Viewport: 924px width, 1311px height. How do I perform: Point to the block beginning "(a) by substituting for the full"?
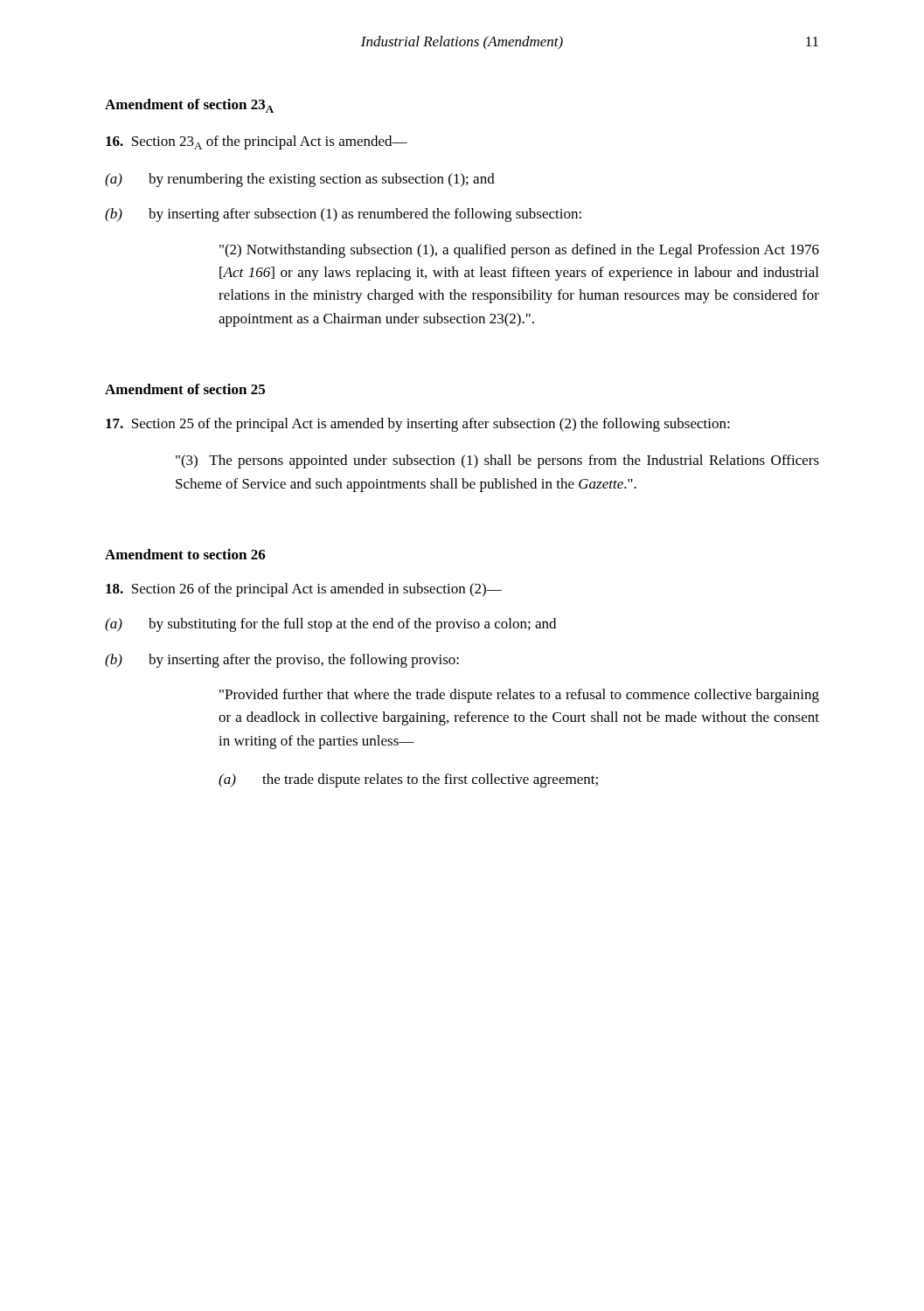click(331, 624)
